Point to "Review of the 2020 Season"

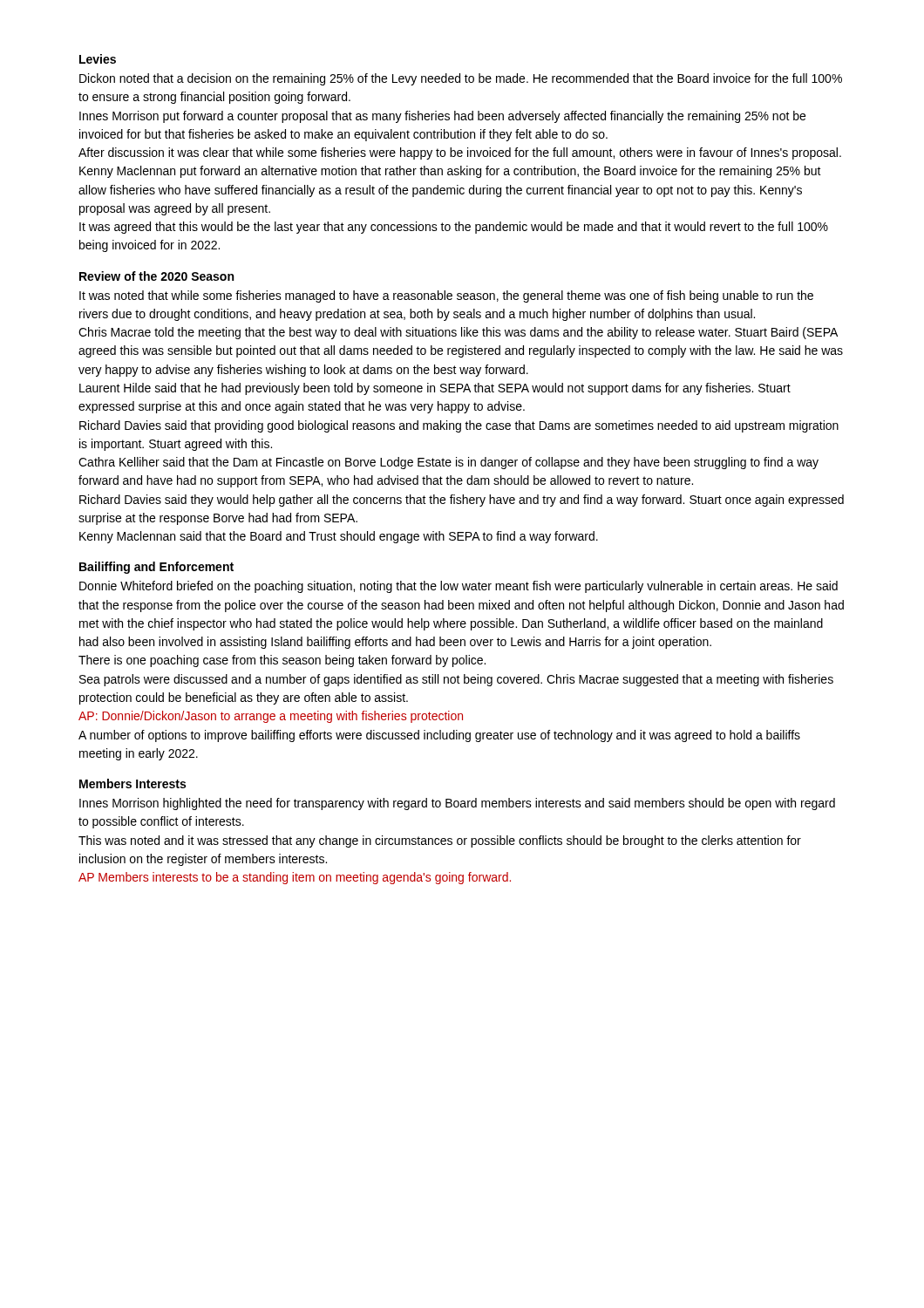click(156, 276)
